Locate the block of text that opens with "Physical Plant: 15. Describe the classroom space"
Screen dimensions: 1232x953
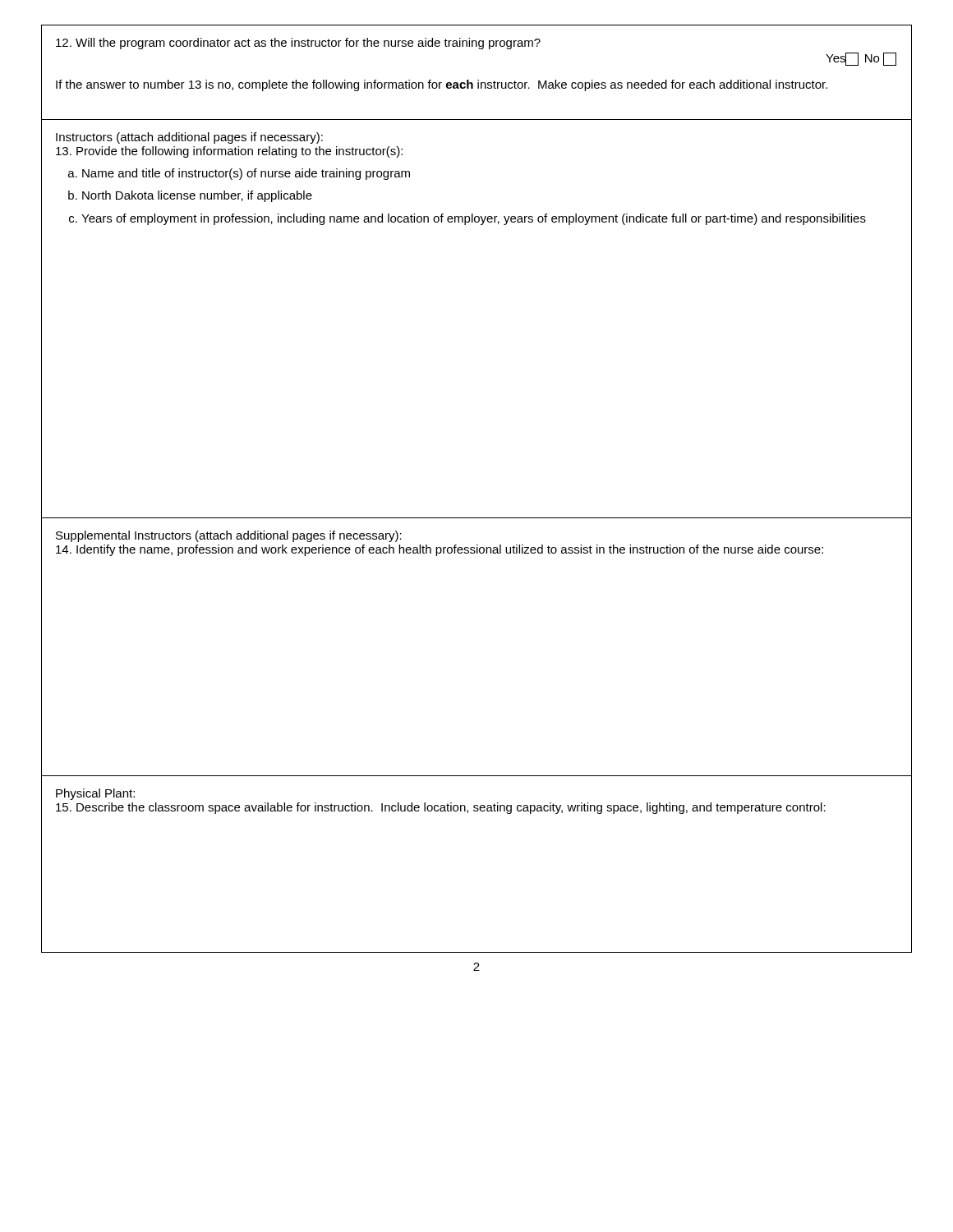(x=95, y=794)
